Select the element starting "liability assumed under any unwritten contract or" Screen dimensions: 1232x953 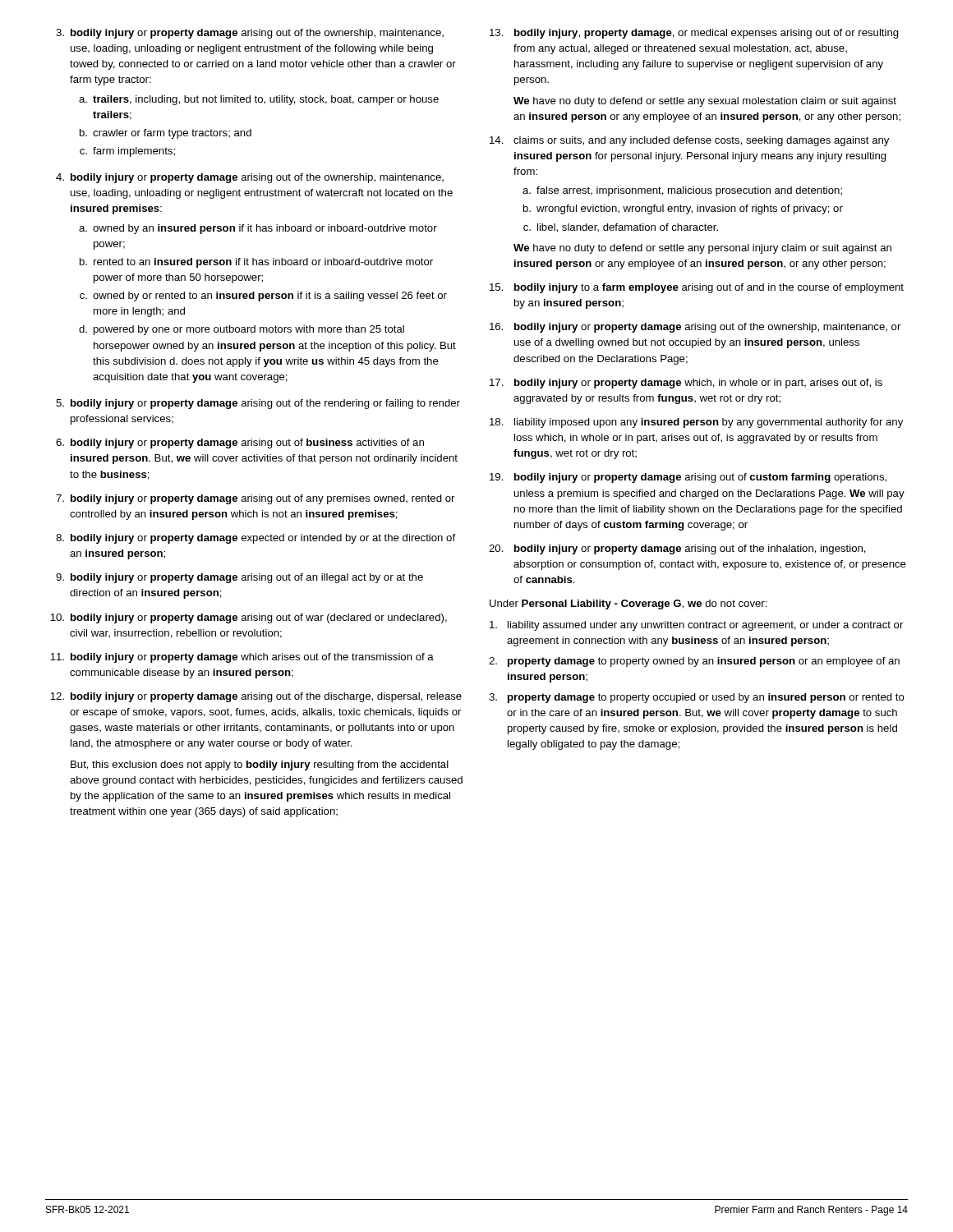(698, 632)
